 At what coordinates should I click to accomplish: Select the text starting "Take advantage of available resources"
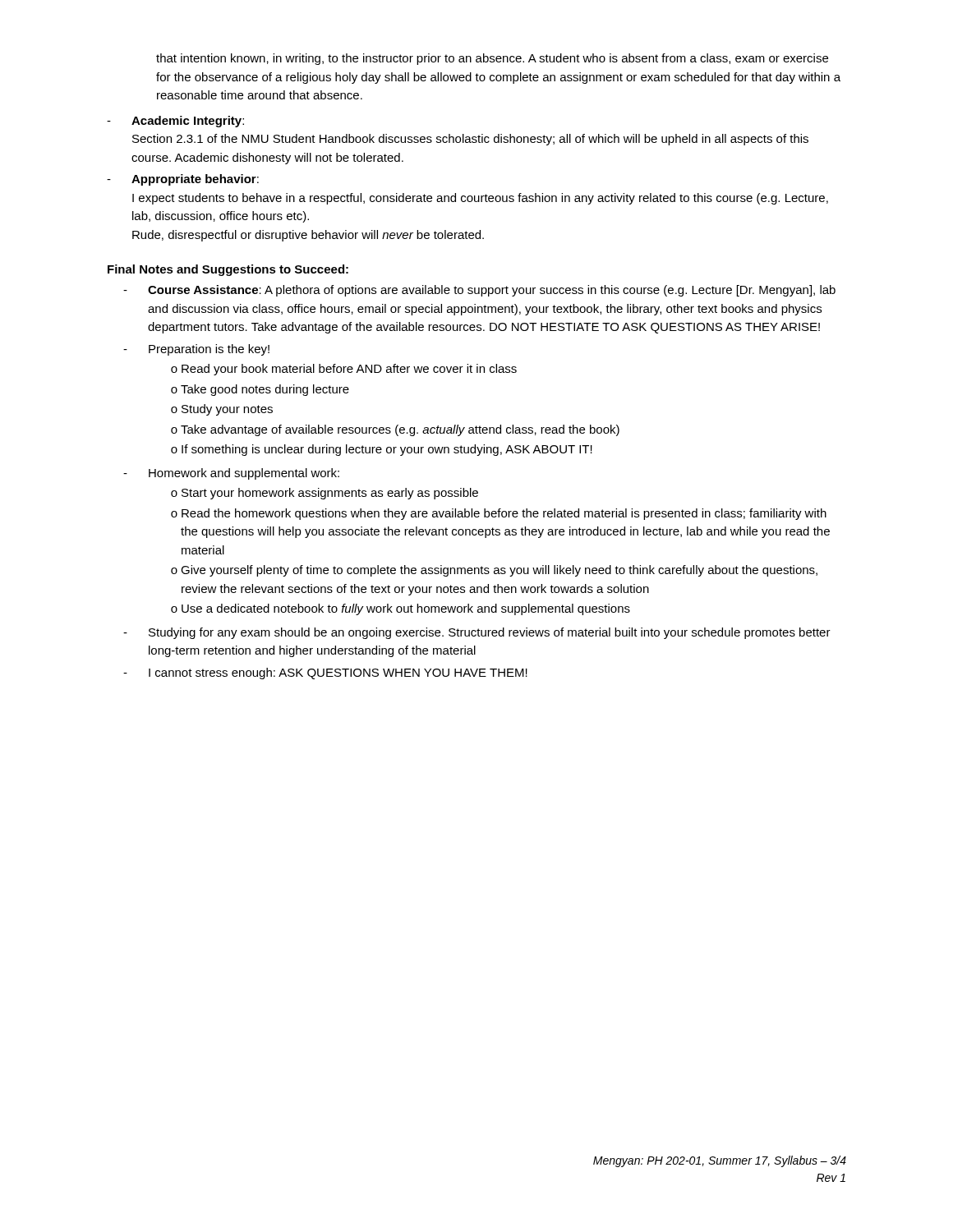(x=400, y=429)
